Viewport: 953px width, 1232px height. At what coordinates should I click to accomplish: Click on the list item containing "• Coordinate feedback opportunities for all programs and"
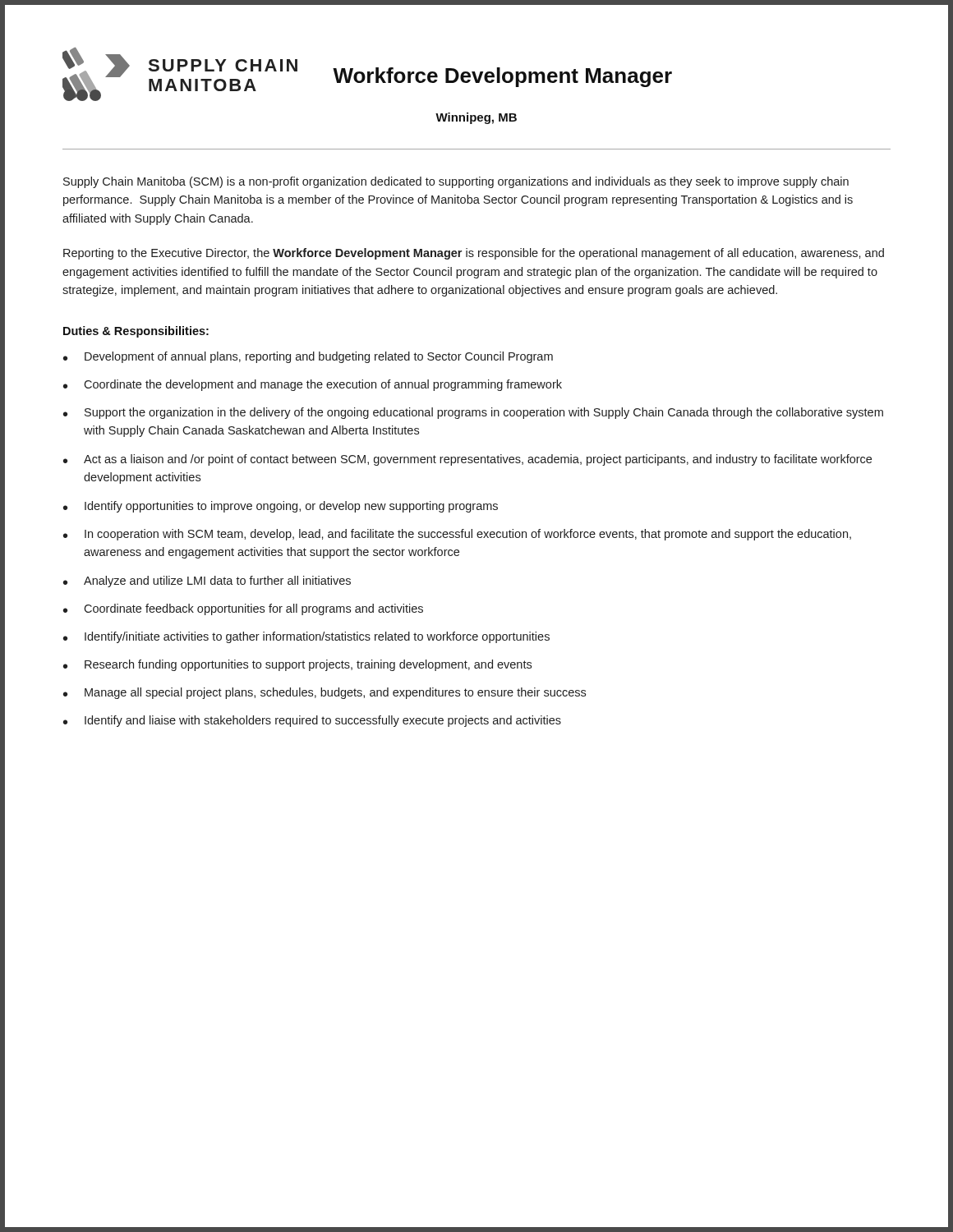(243, 609)
